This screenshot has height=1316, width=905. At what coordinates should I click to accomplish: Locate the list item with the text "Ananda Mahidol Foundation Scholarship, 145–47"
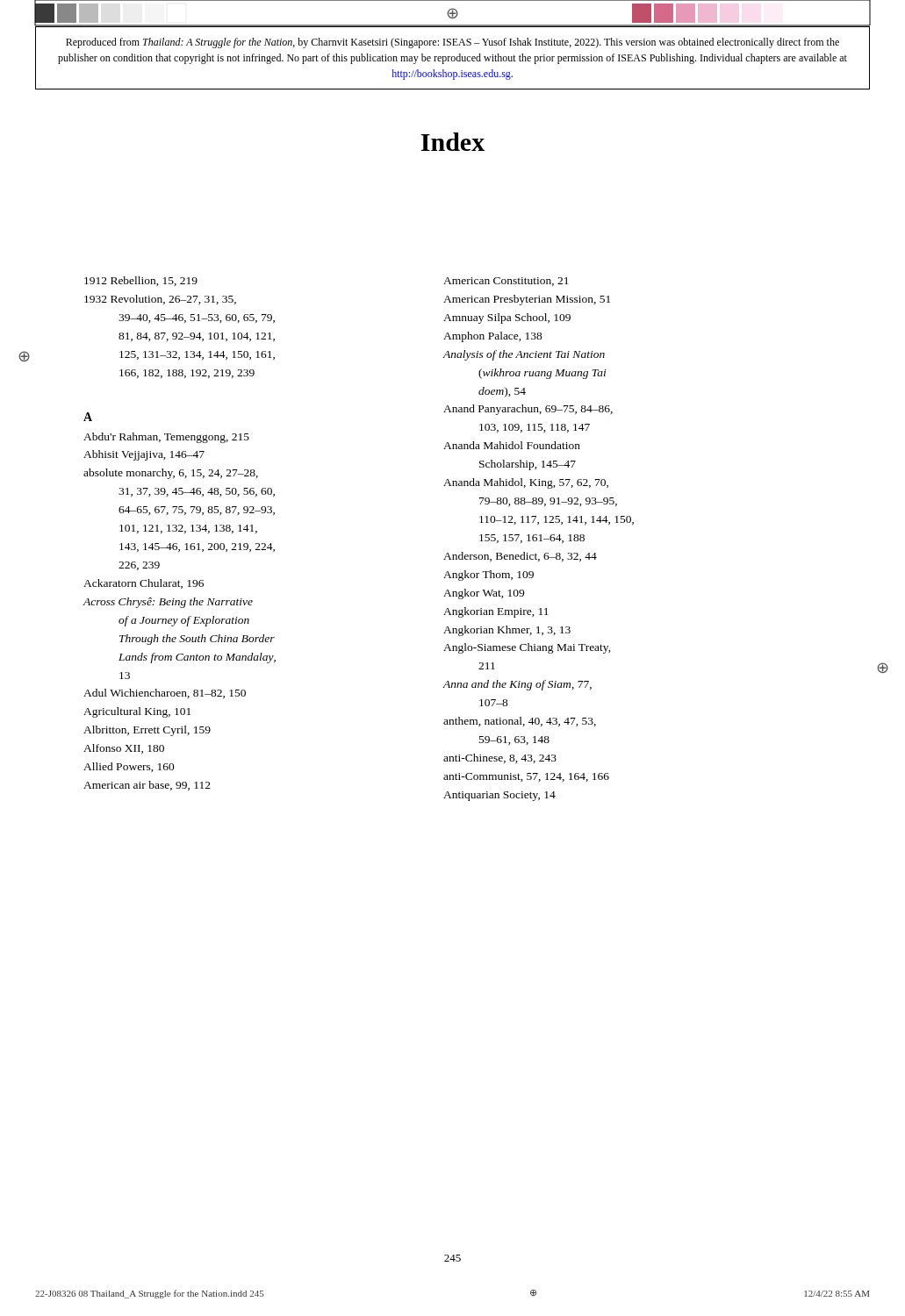coord(512,445)
